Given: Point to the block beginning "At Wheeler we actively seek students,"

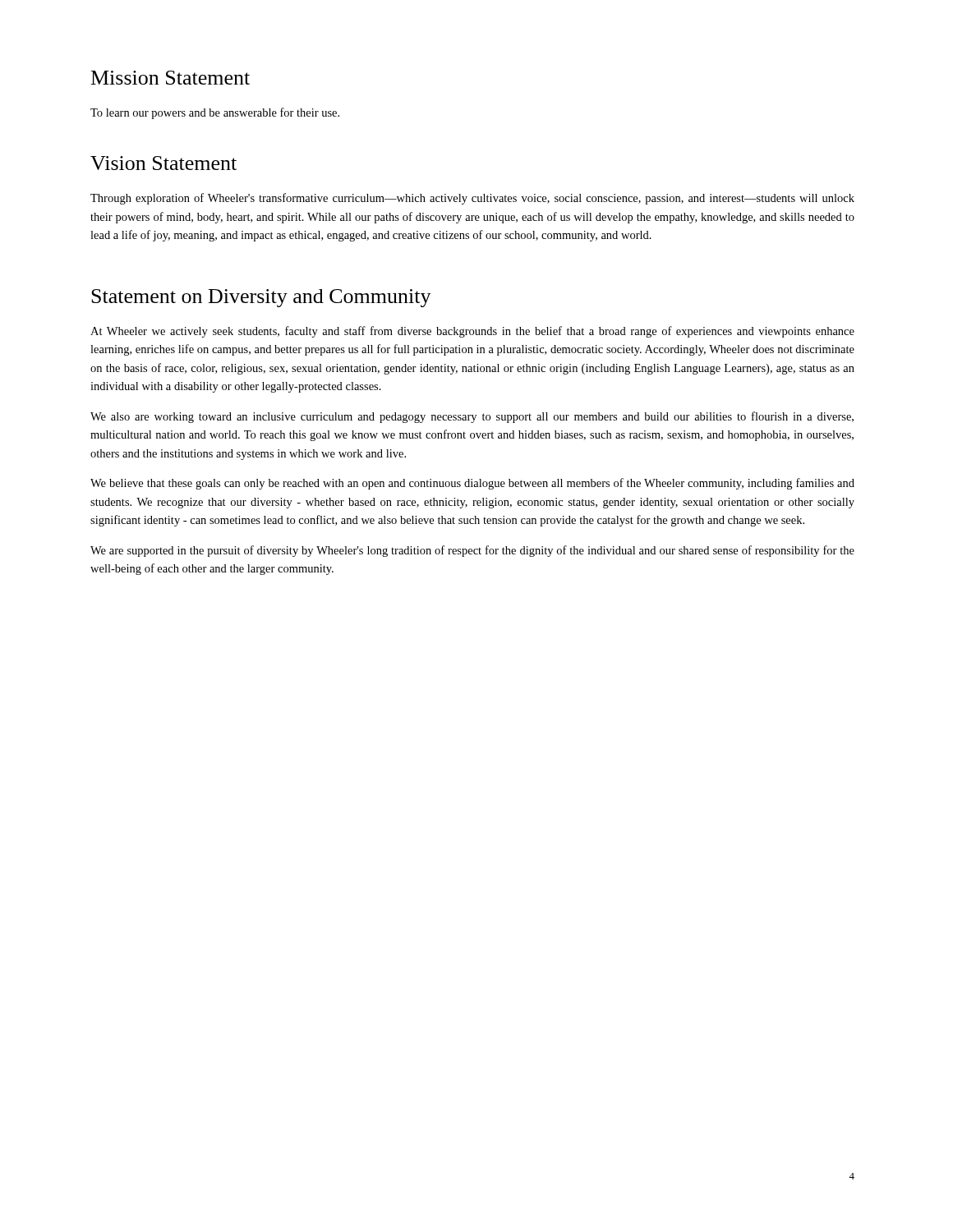Looking at the screenshot, I should (472, 359).
